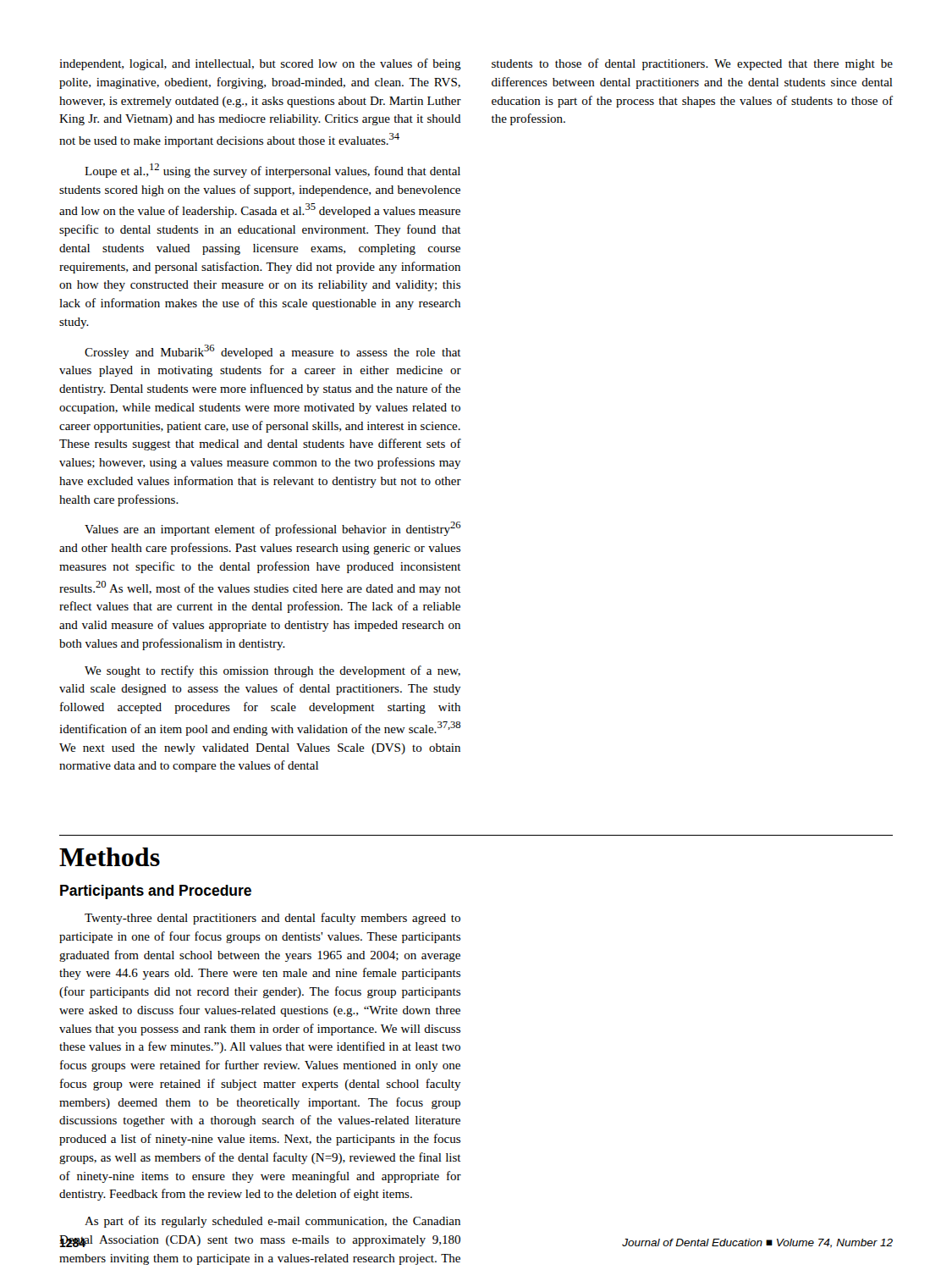The width and height of the screenshot is (952, 1270).
Task: Click on the text block that says "As part of its regularly scheduled e-mail"
Action: click(260, 1241)
